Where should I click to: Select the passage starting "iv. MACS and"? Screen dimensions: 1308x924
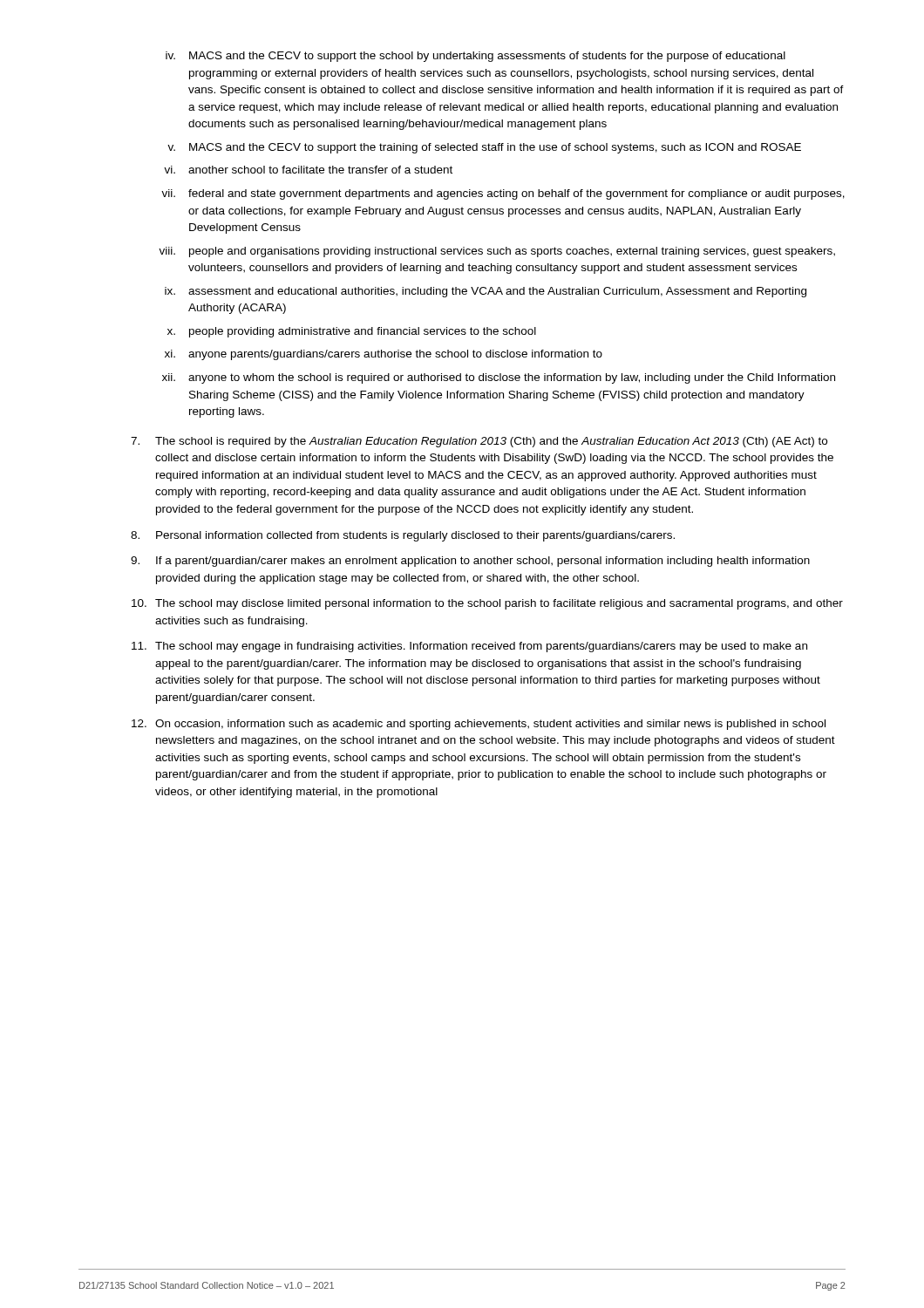coord(488,90)
